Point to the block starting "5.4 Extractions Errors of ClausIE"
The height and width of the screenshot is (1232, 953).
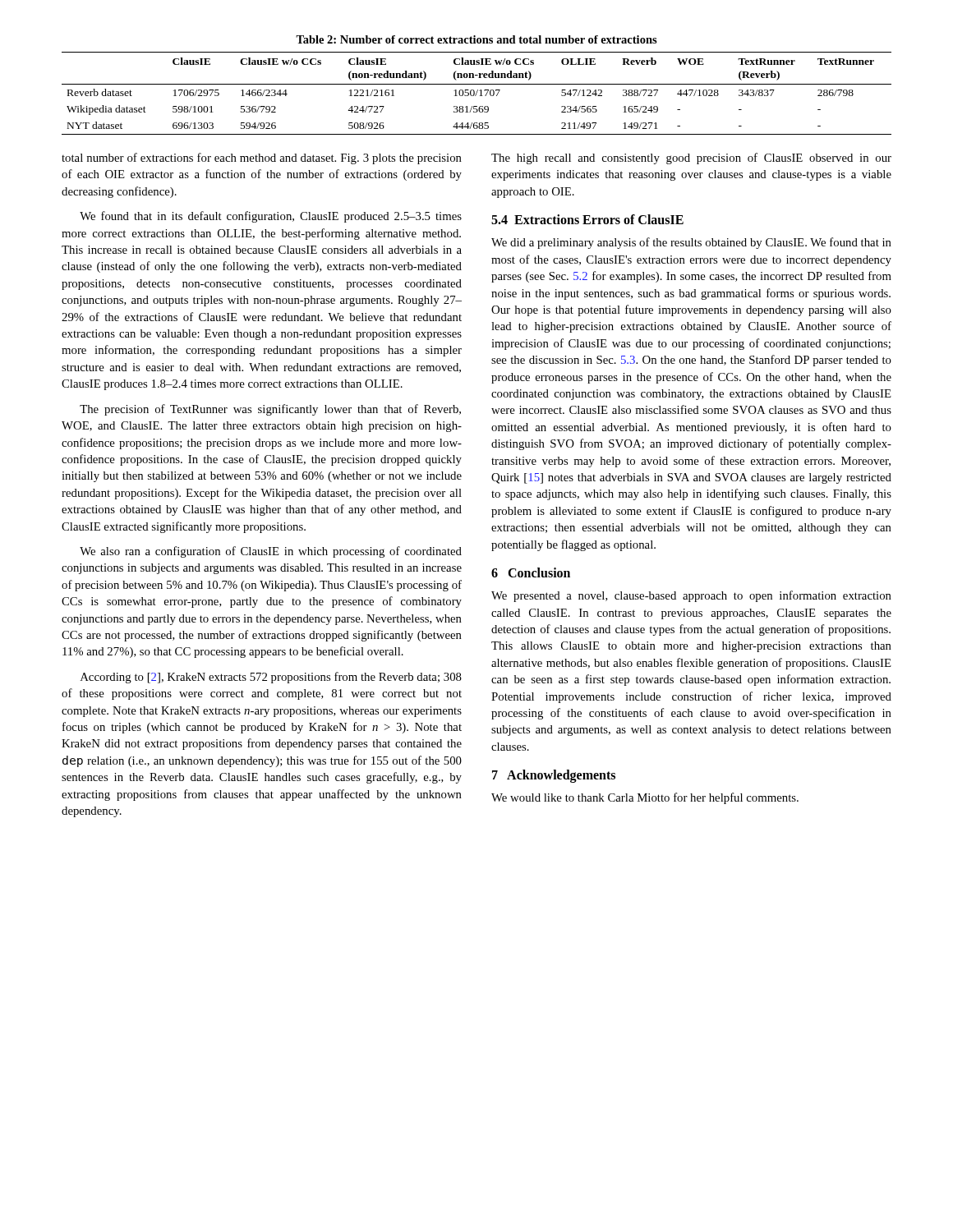(588, 220)
